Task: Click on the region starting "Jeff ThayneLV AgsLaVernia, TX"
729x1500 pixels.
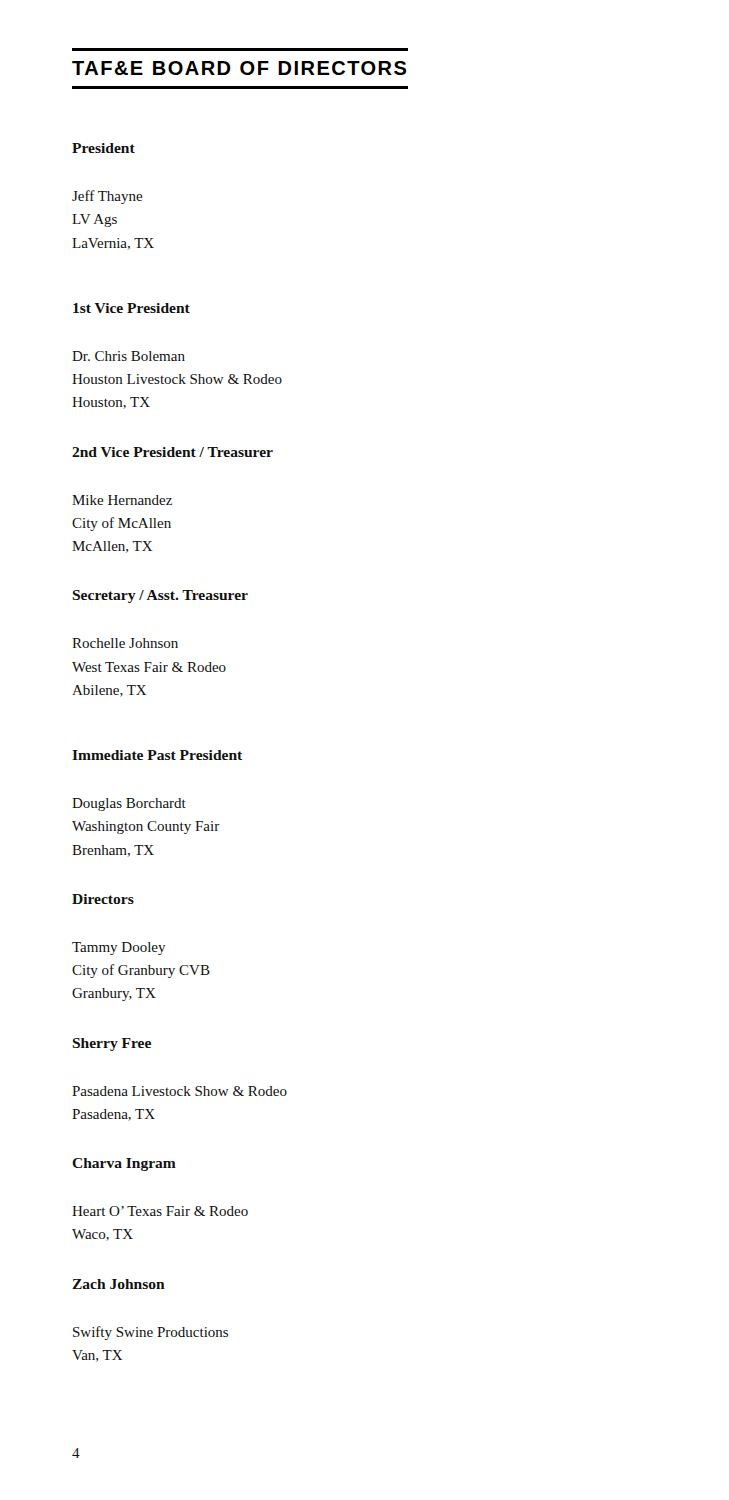Action: pos(108,197)
